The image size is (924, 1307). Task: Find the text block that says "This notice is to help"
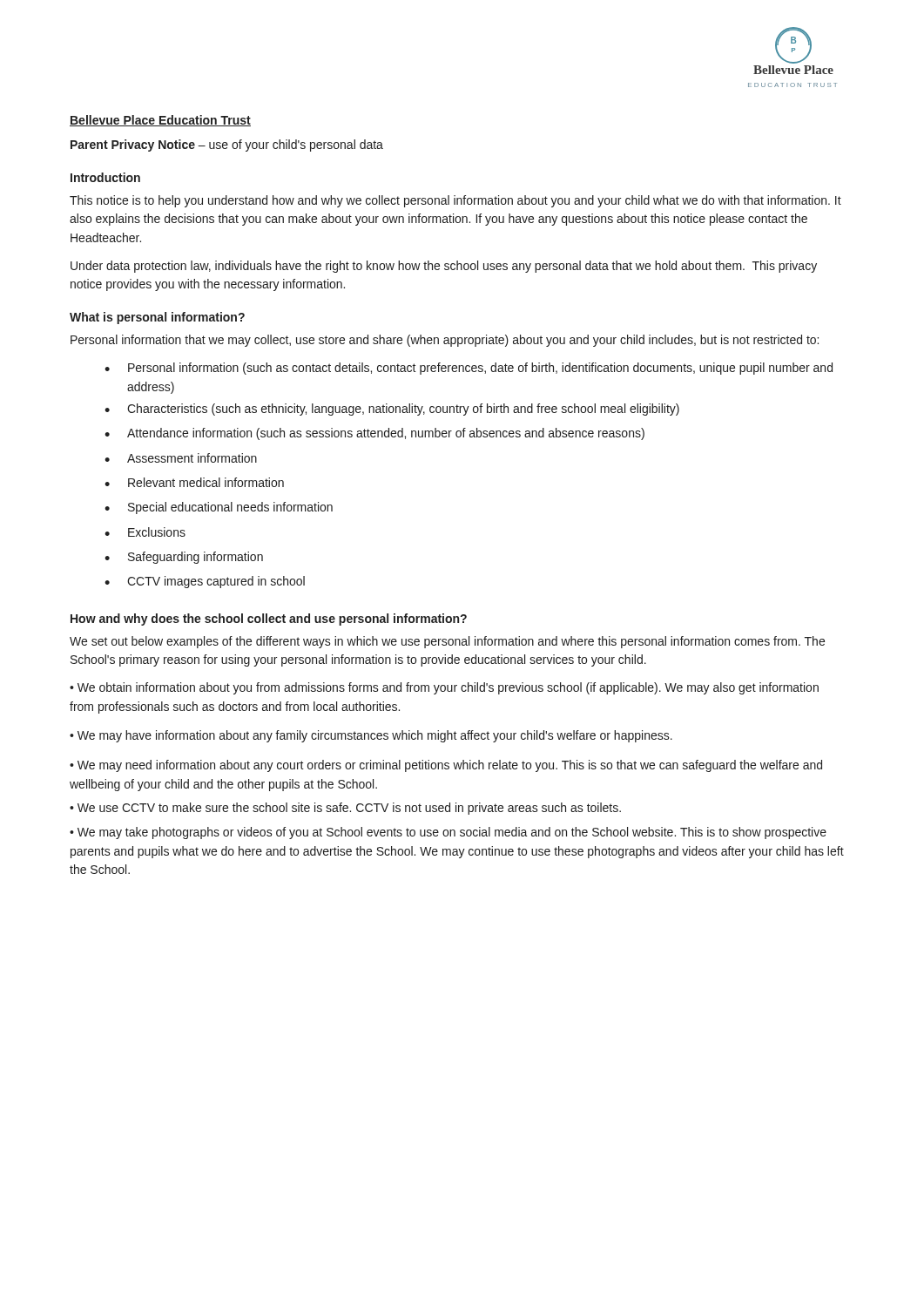(x=455, y=219)
